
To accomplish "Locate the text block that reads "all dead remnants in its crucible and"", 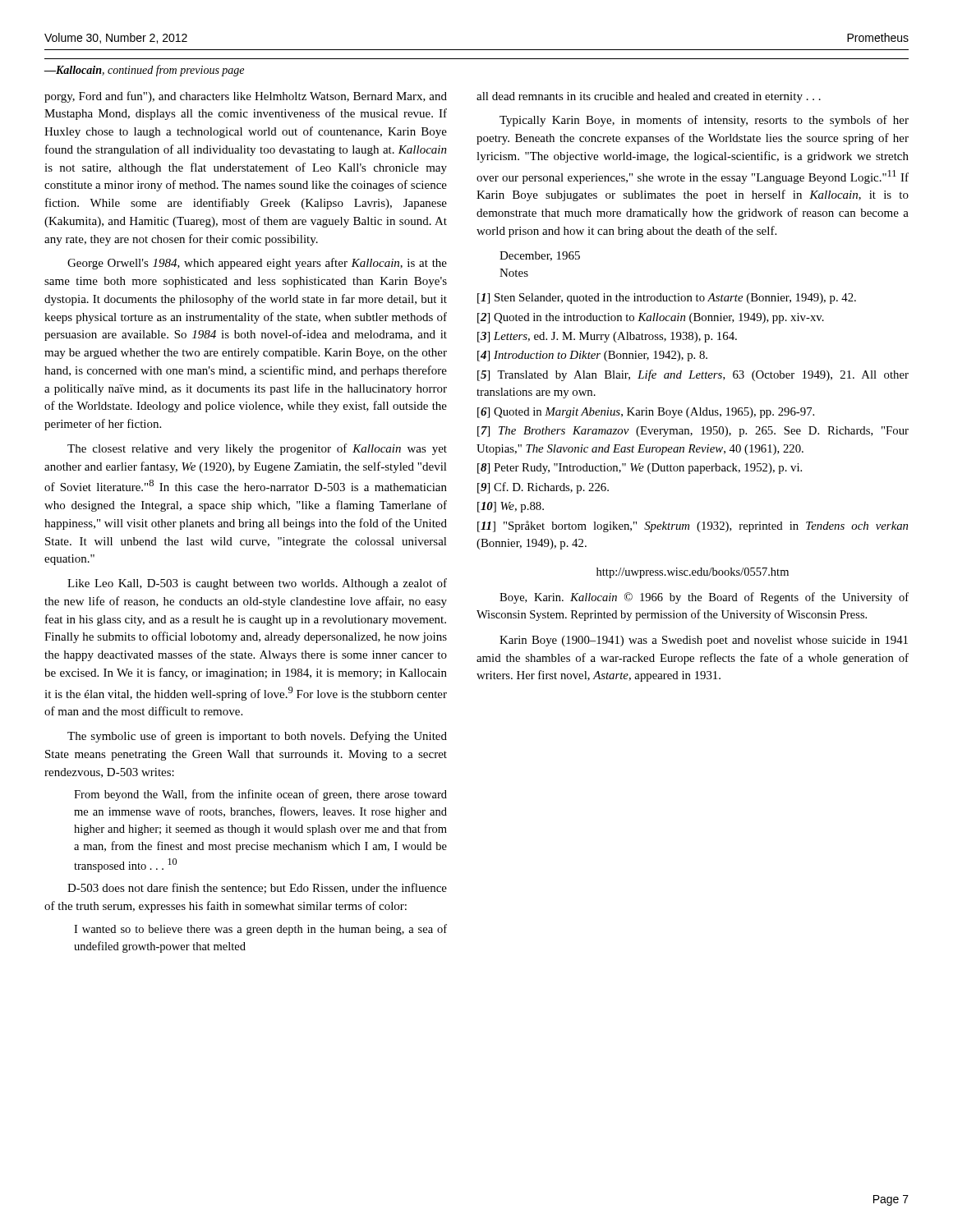I will tap(693, 97).
